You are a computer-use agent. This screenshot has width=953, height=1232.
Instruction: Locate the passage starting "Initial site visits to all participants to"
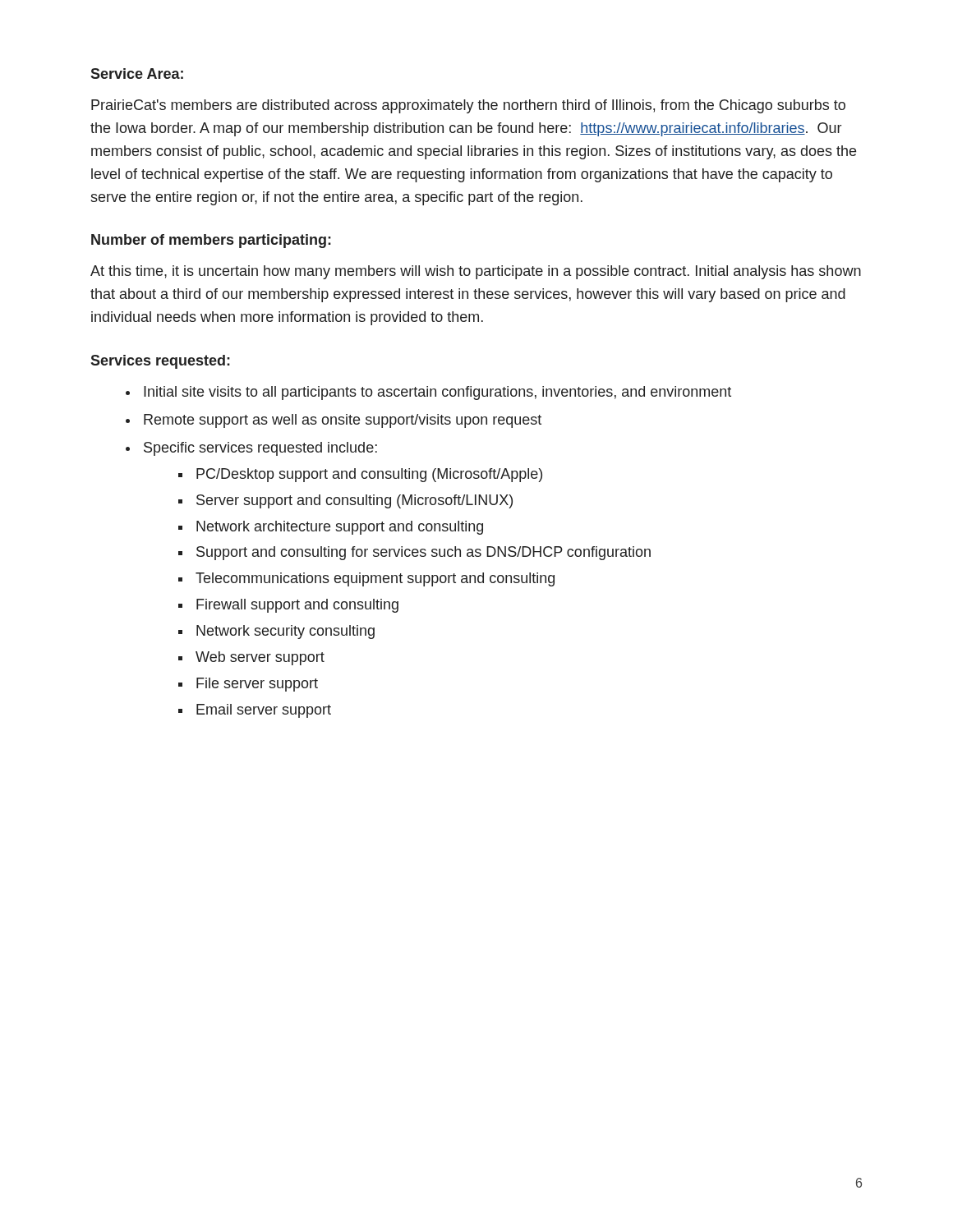point(437,392)
